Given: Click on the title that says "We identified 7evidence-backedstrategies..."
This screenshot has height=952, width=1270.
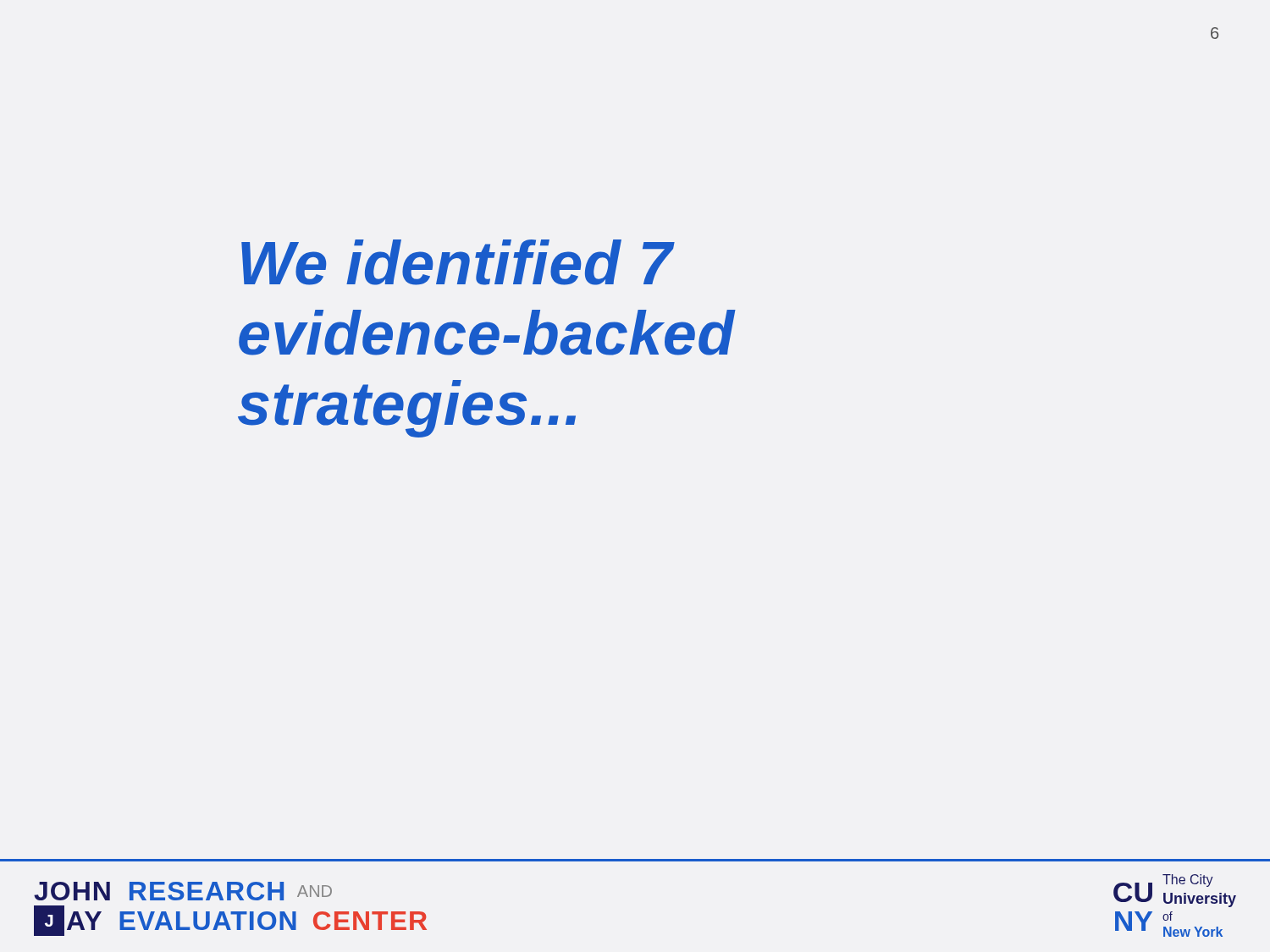Looking at the screenshot, I should (486, 333).
